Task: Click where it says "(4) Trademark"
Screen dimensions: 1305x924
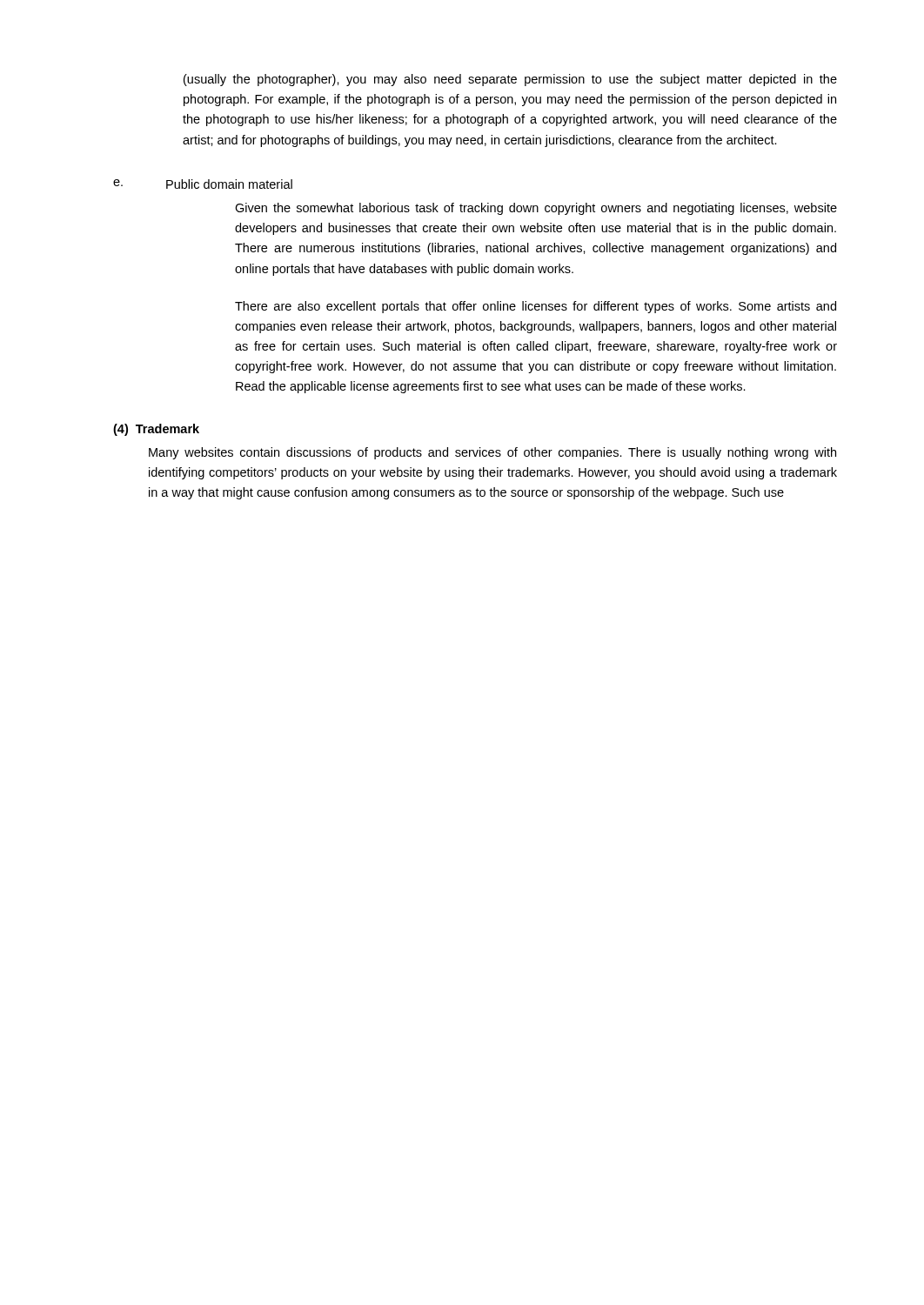Action: pyautogui.click(x=156, y=429)
